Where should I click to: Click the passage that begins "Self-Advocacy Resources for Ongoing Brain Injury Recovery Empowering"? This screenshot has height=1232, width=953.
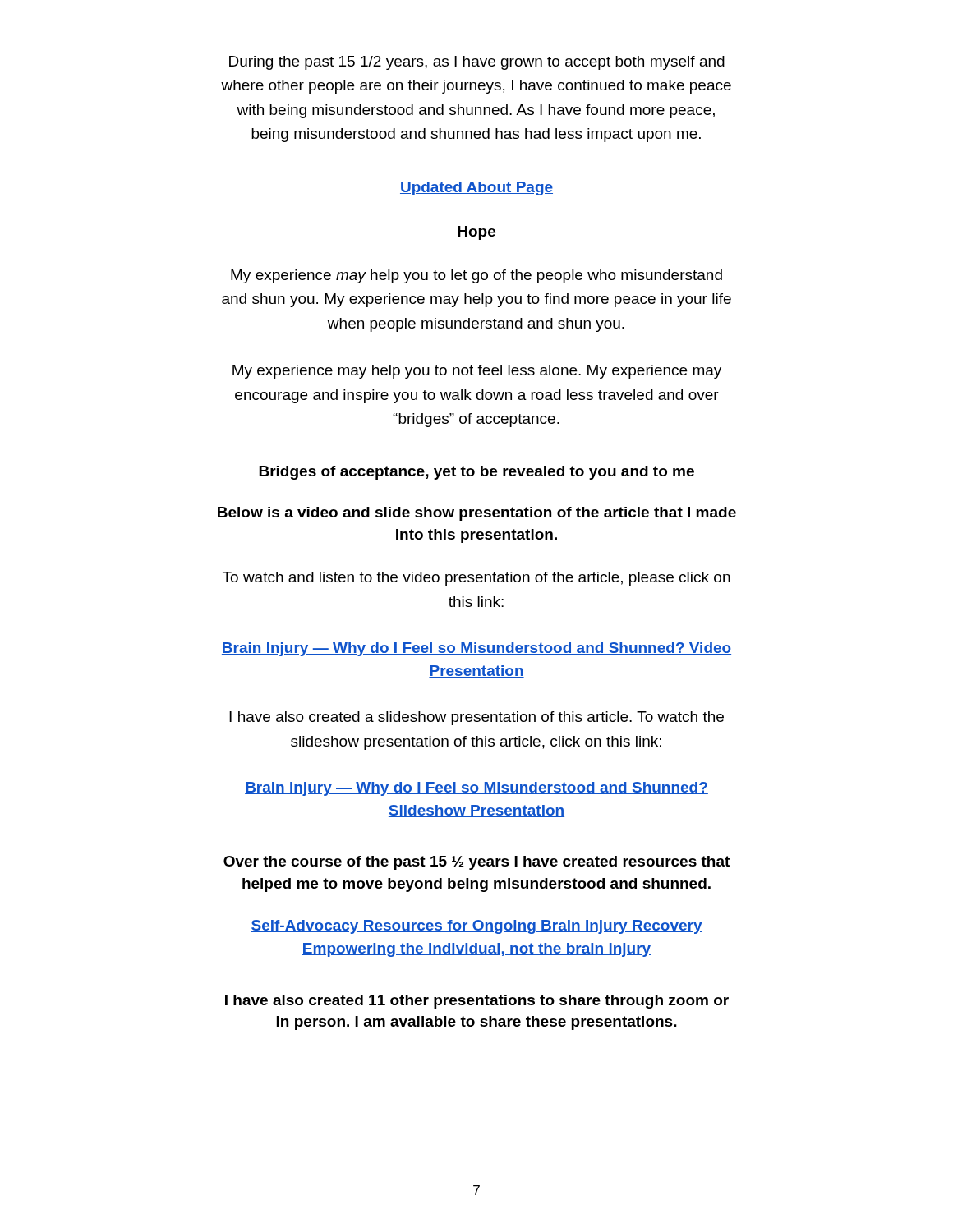(476, 937)
